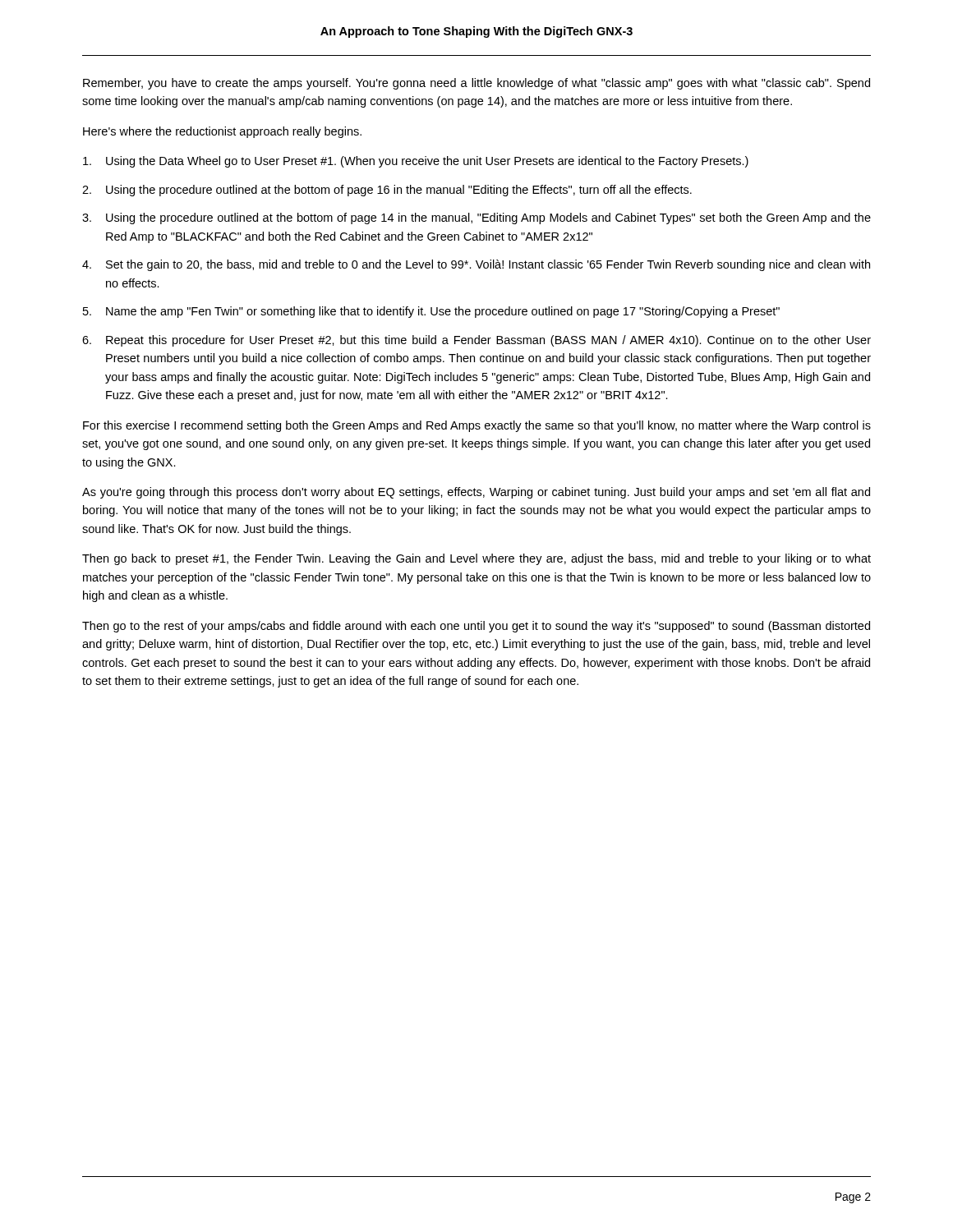This screenshot has height=1232, width=953.
Task: Click on the element starting "Then go back to"
Action: [x=476, y=577]
